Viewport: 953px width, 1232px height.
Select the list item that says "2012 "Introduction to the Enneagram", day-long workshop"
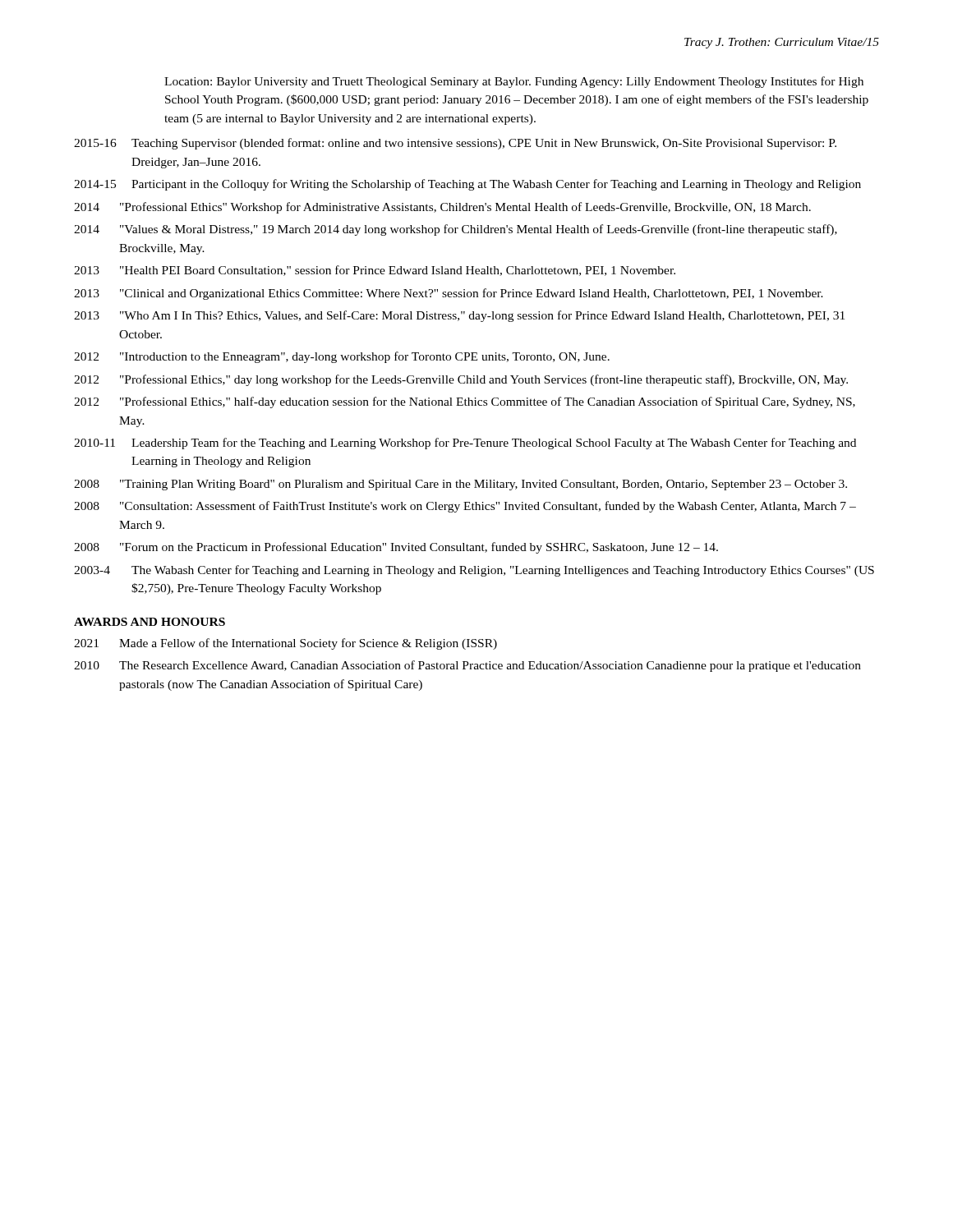coord(476,357)
